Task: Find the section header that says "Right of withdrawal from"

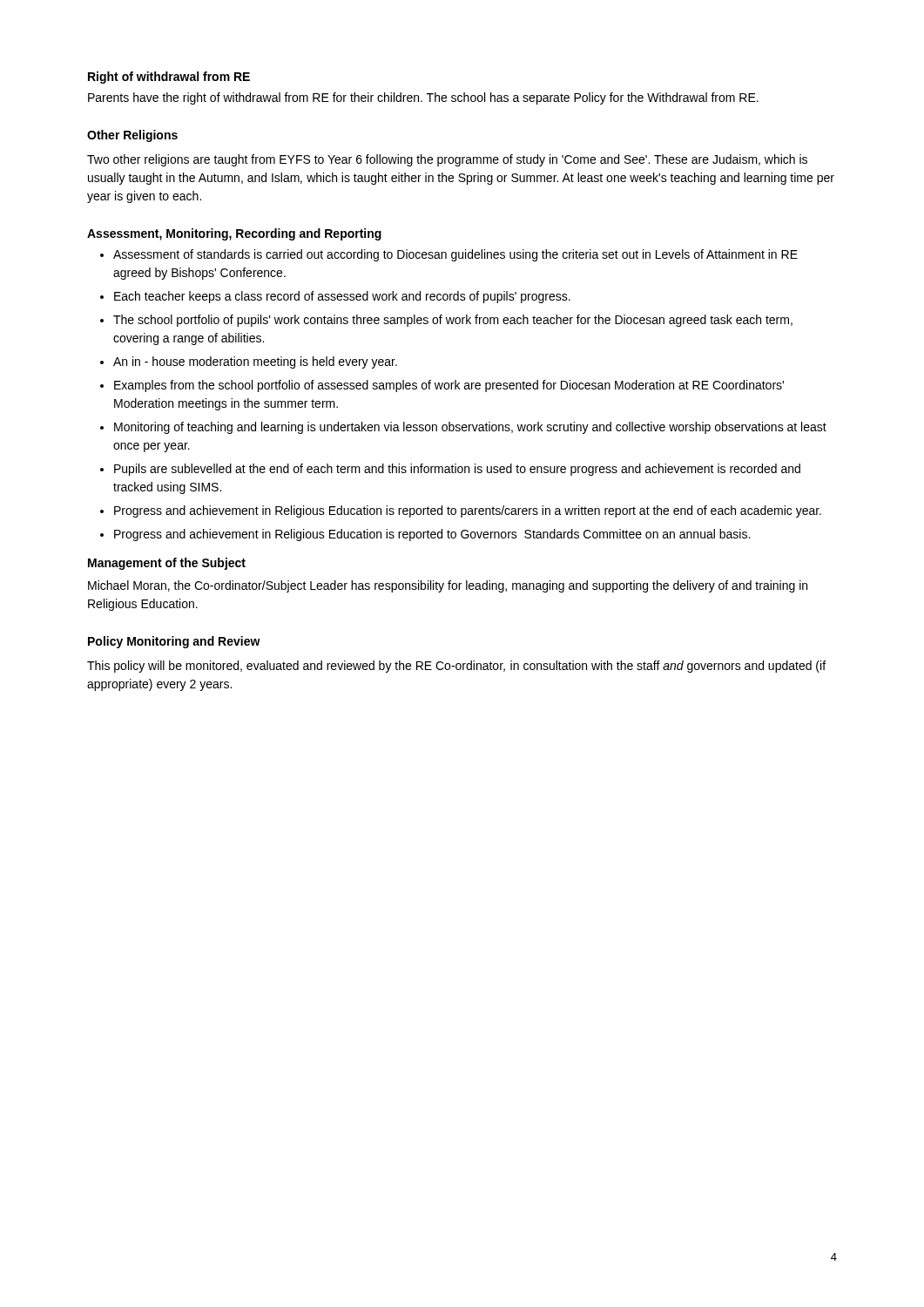Action: [x=169, y=77]
